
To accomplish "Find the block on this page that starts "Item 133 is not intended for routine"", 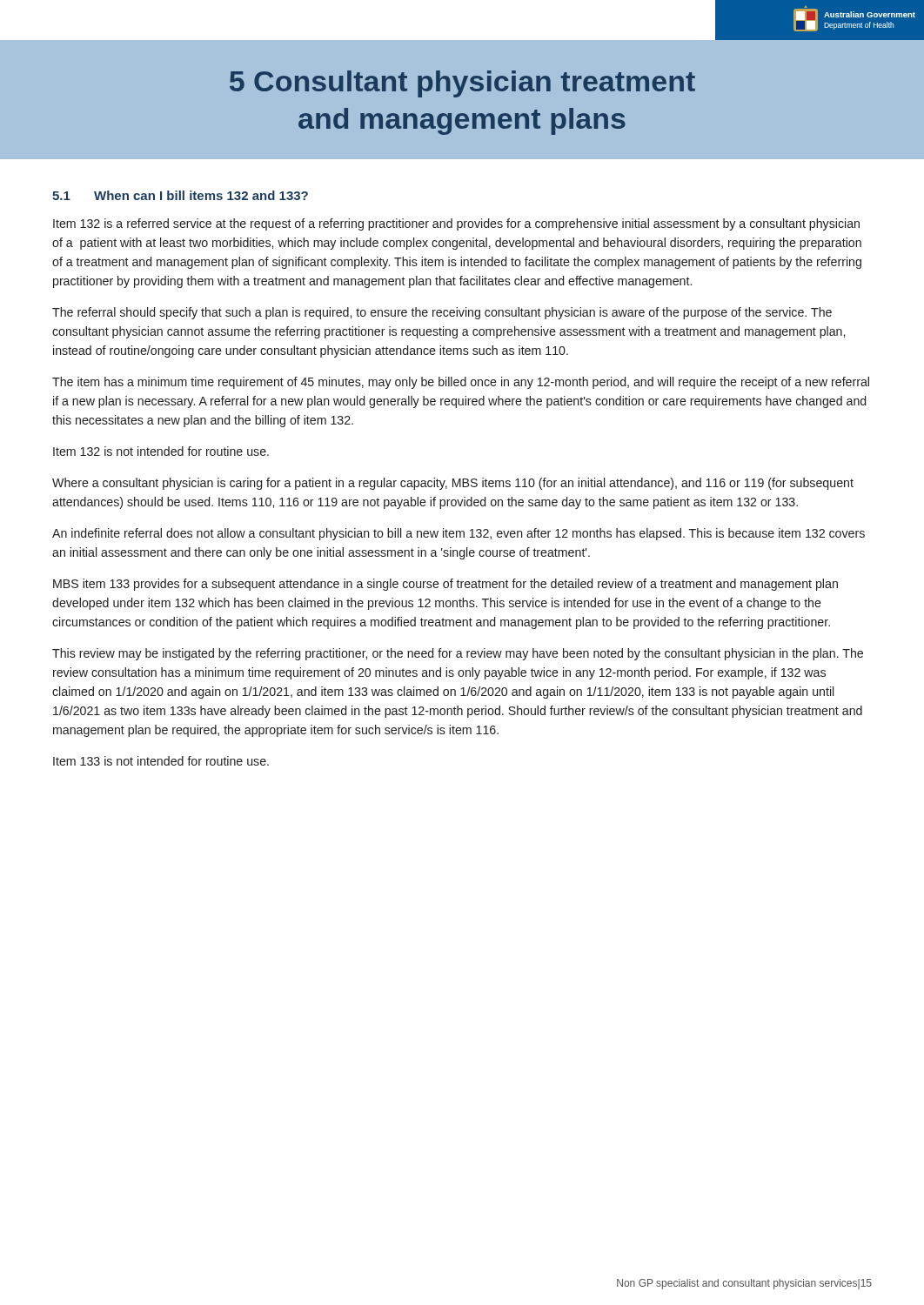I will [x=161, y=761].
